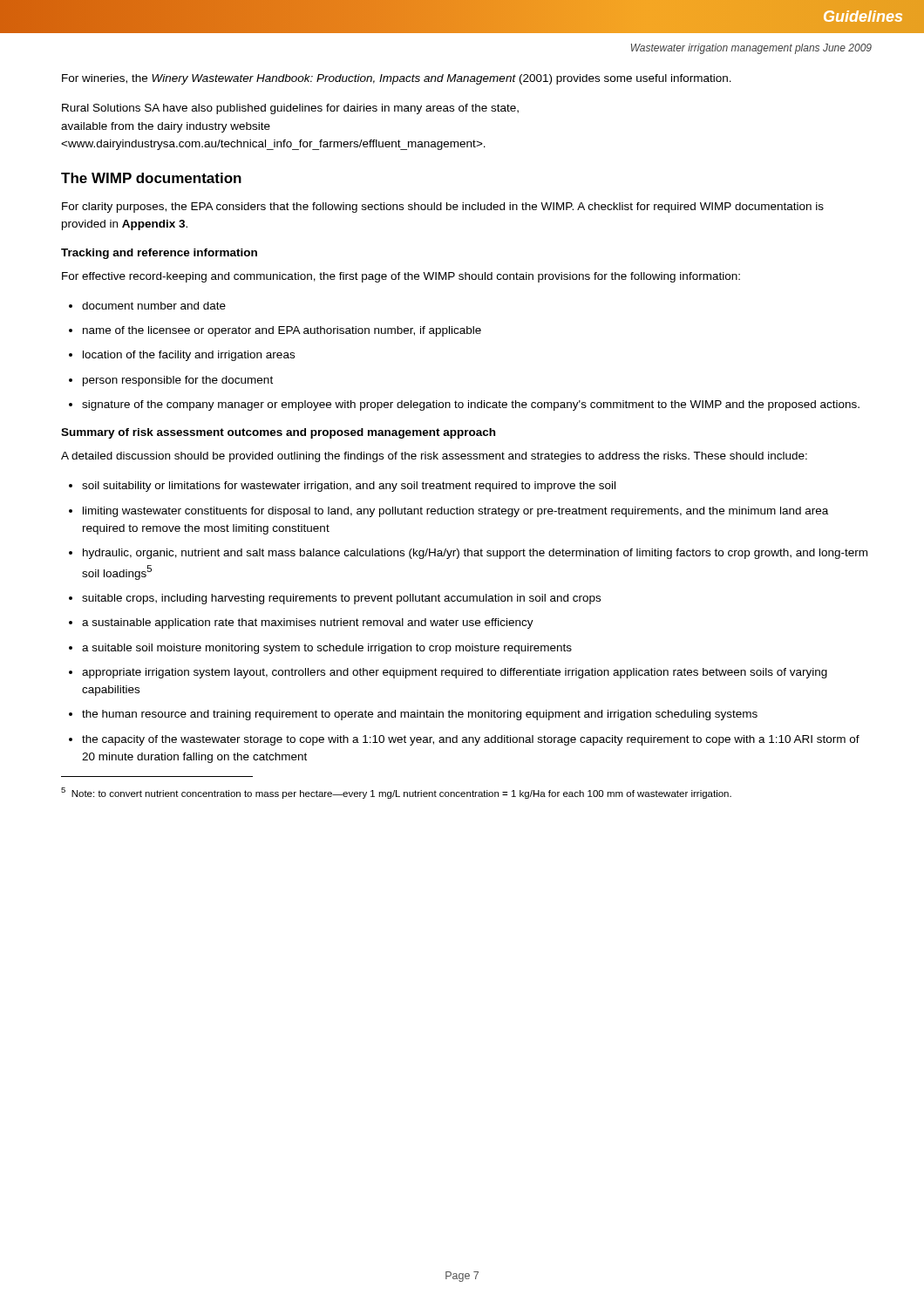Click the passage that begins "the capacity of"
The width and height of the screenshot is (924, 1308).
[x=471, y=747]
